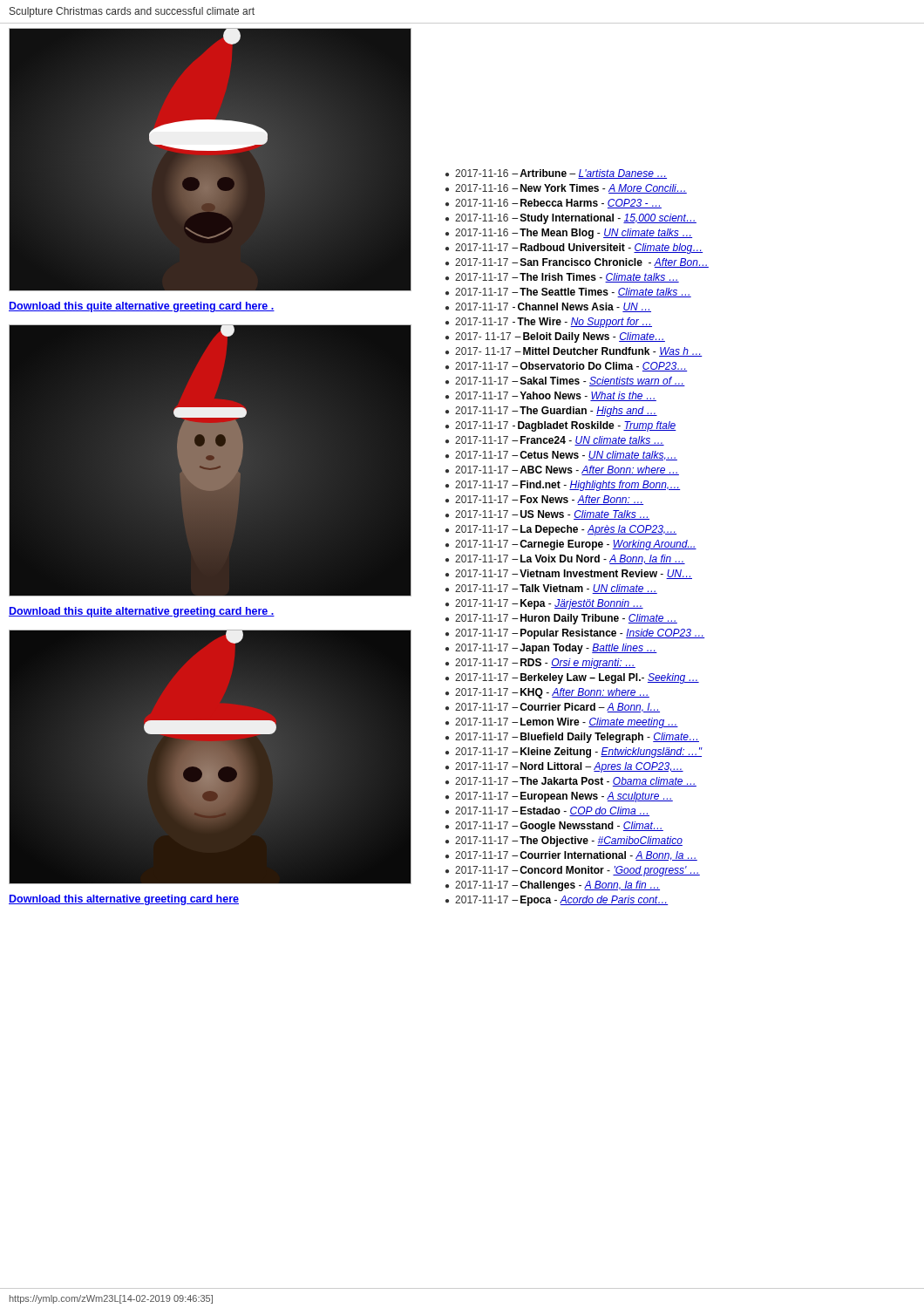Screen dimensions: 1308x924
Task: Locate the list item with the text "2017-11-17 – ABC News - After Bonn:"
Action: [567, 470]
